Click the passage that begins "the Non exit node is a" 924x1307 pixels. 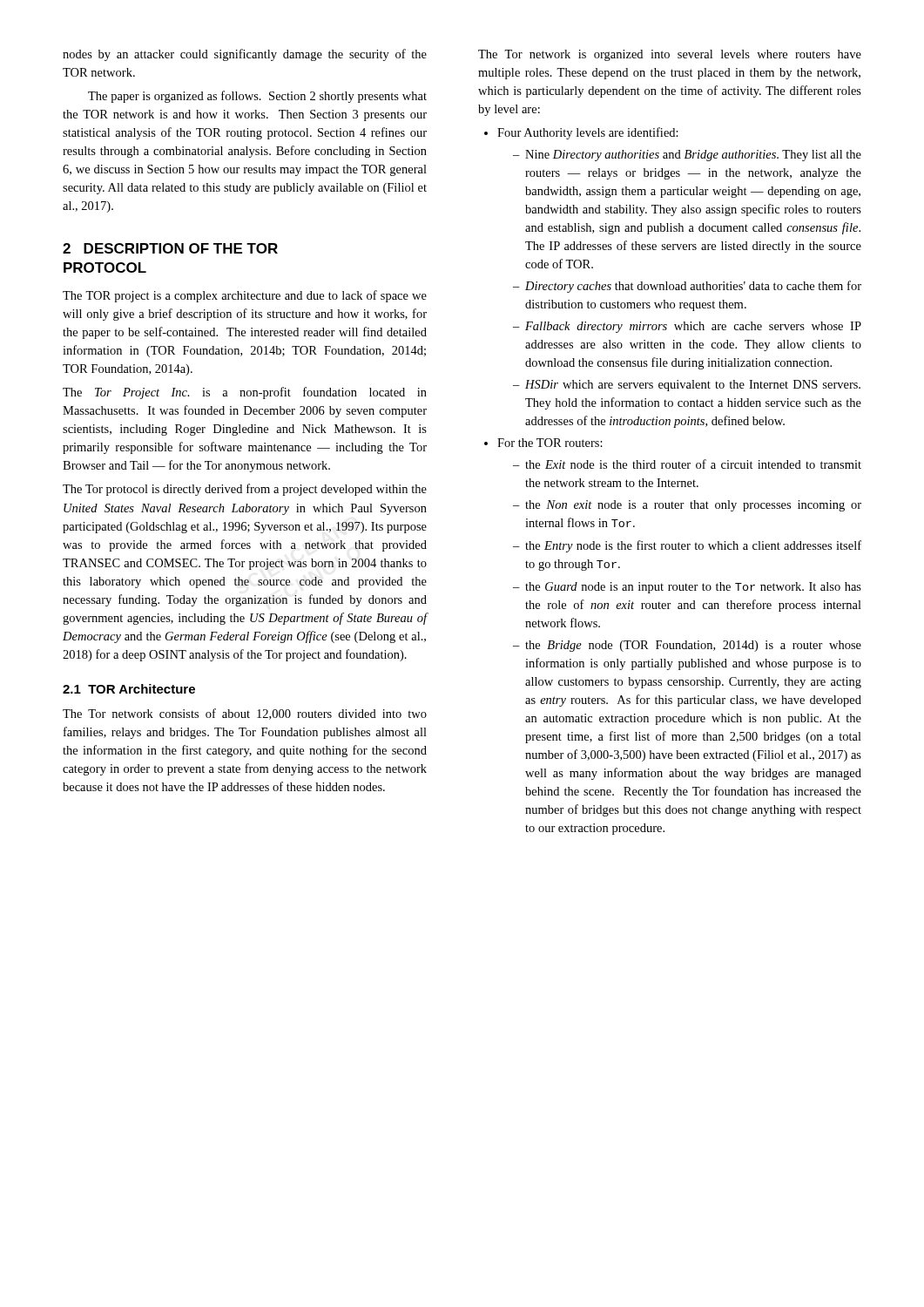pyautogui.click(x=693, y=514)
